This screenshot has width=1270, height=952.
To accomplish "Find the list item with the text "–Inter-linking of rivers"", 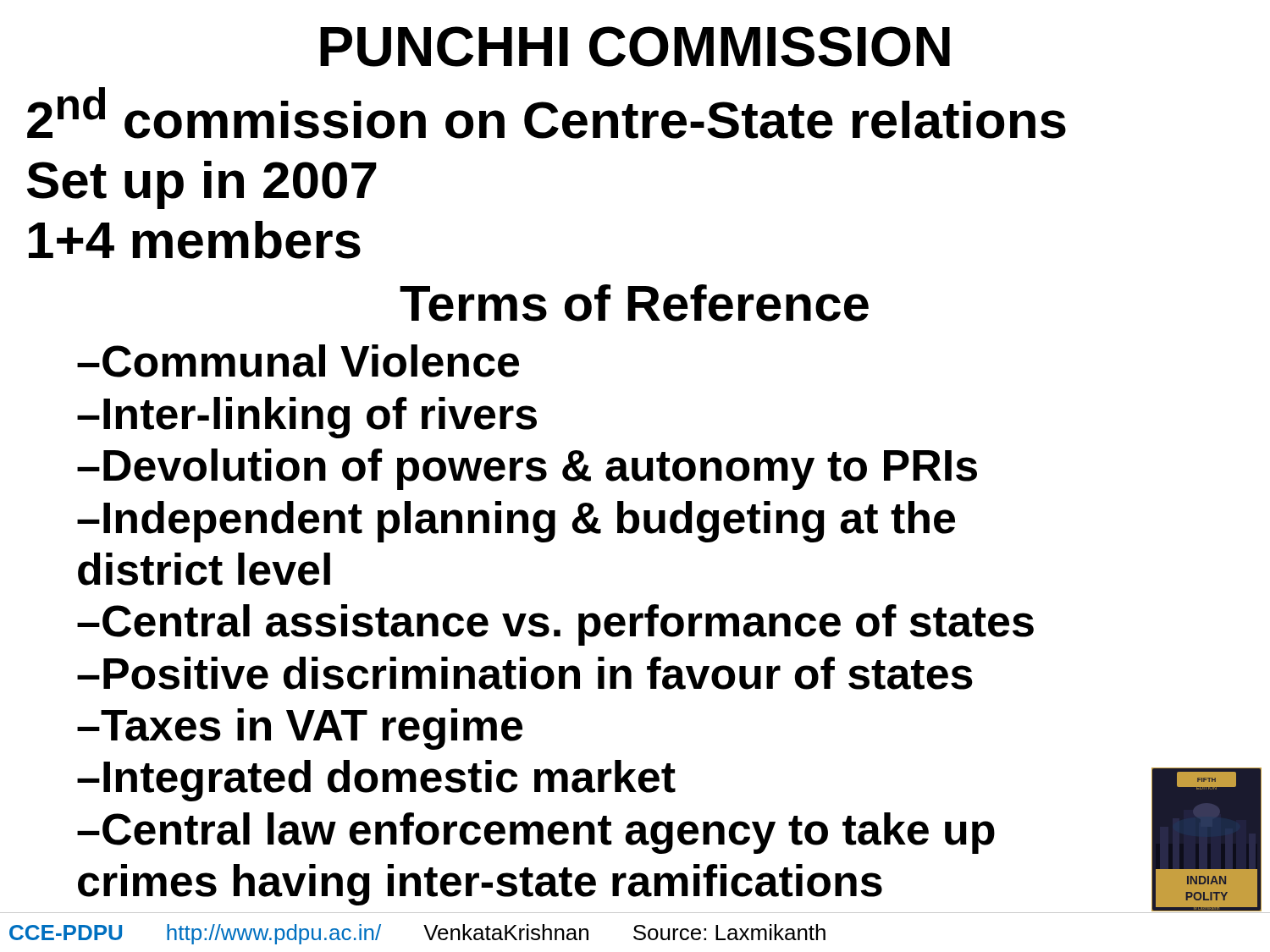I will coord(307,414).
